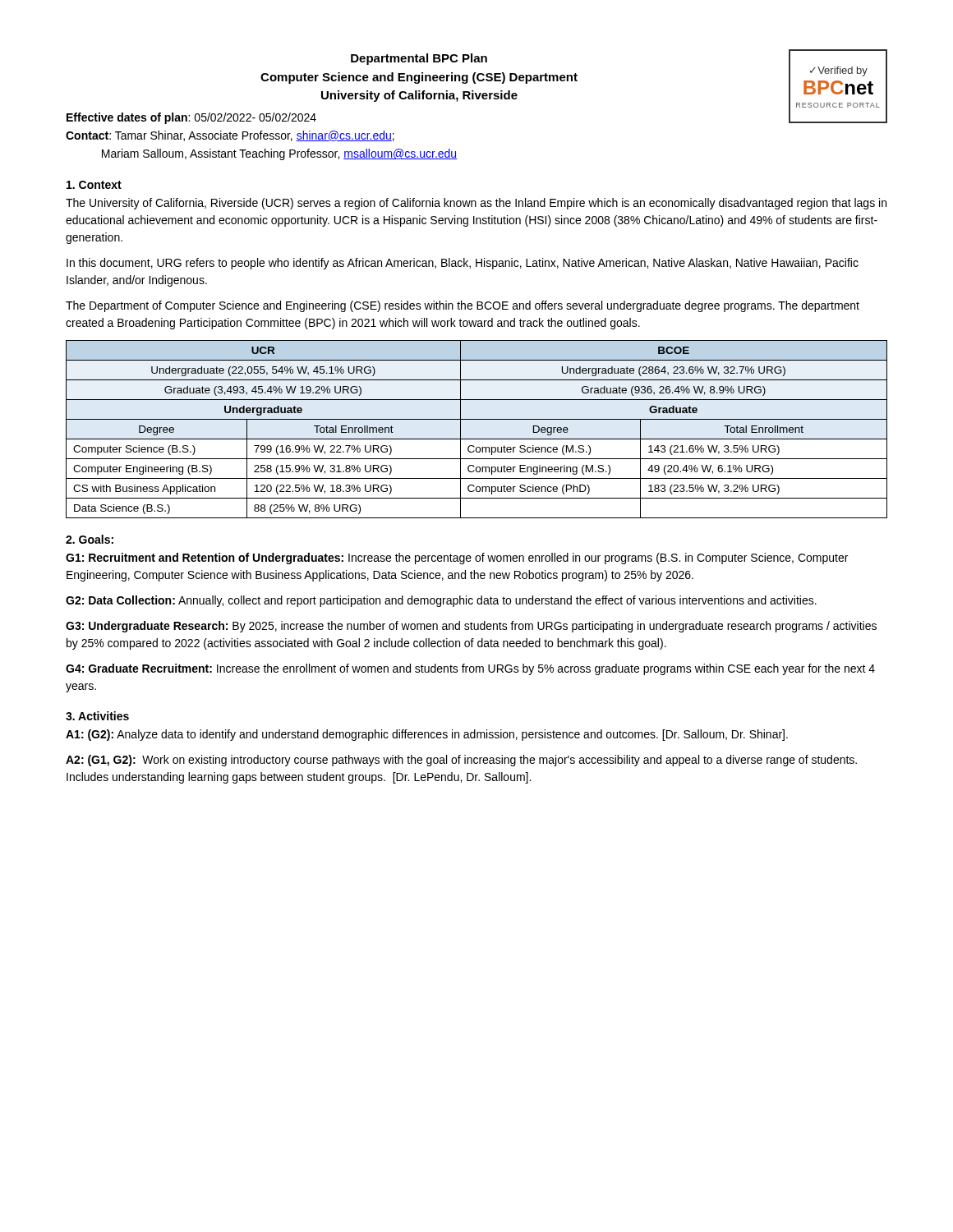The height and width of the screenshot is (1232, 953).
Task: Navigate to the region starting "The University of California, Riverside (UCR) serves a"
Action: click(476, 220)
